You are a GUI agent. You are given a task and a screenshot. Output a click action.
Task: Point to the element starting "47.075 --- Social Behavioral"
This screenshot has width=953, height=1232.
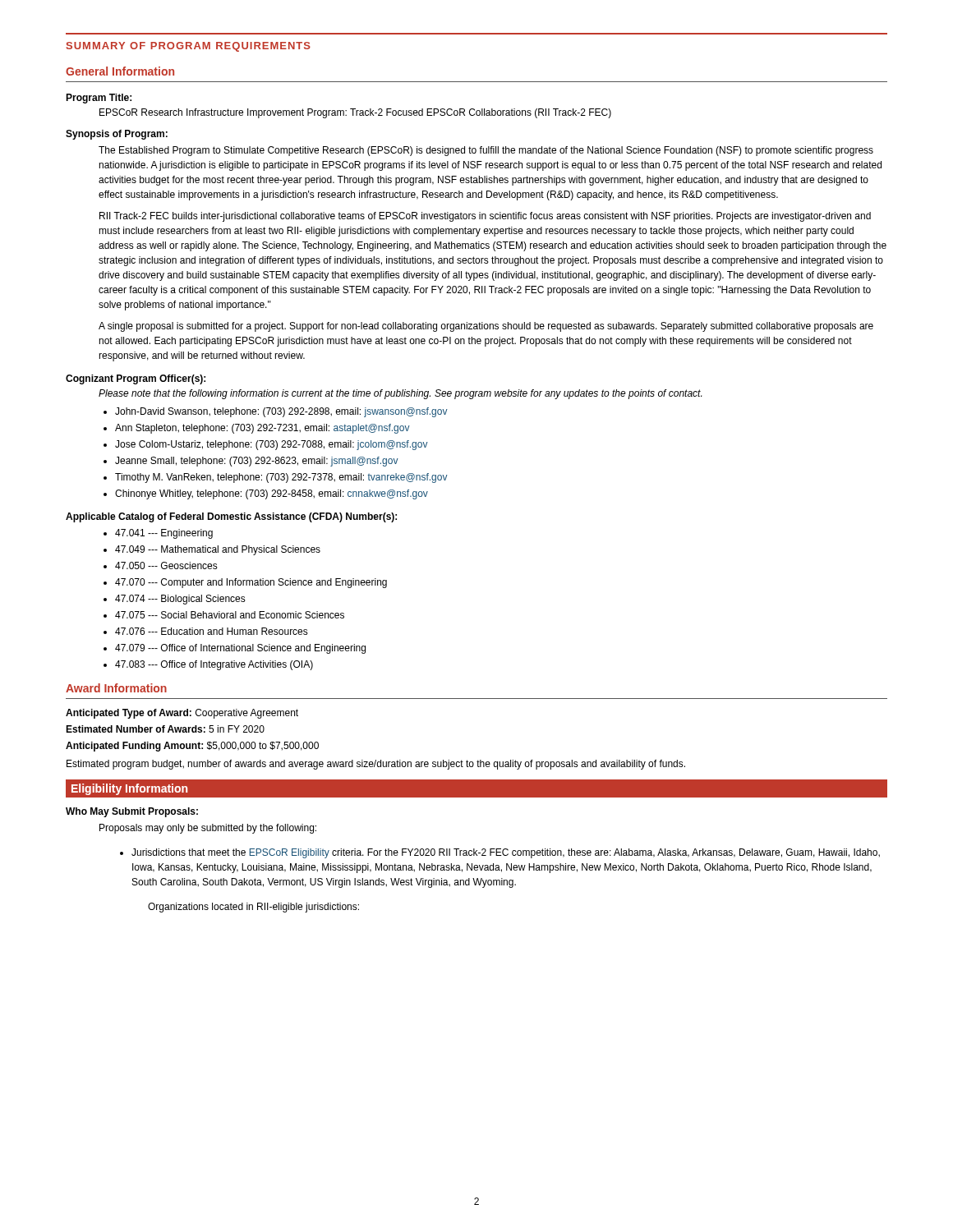tap(230, 615)
